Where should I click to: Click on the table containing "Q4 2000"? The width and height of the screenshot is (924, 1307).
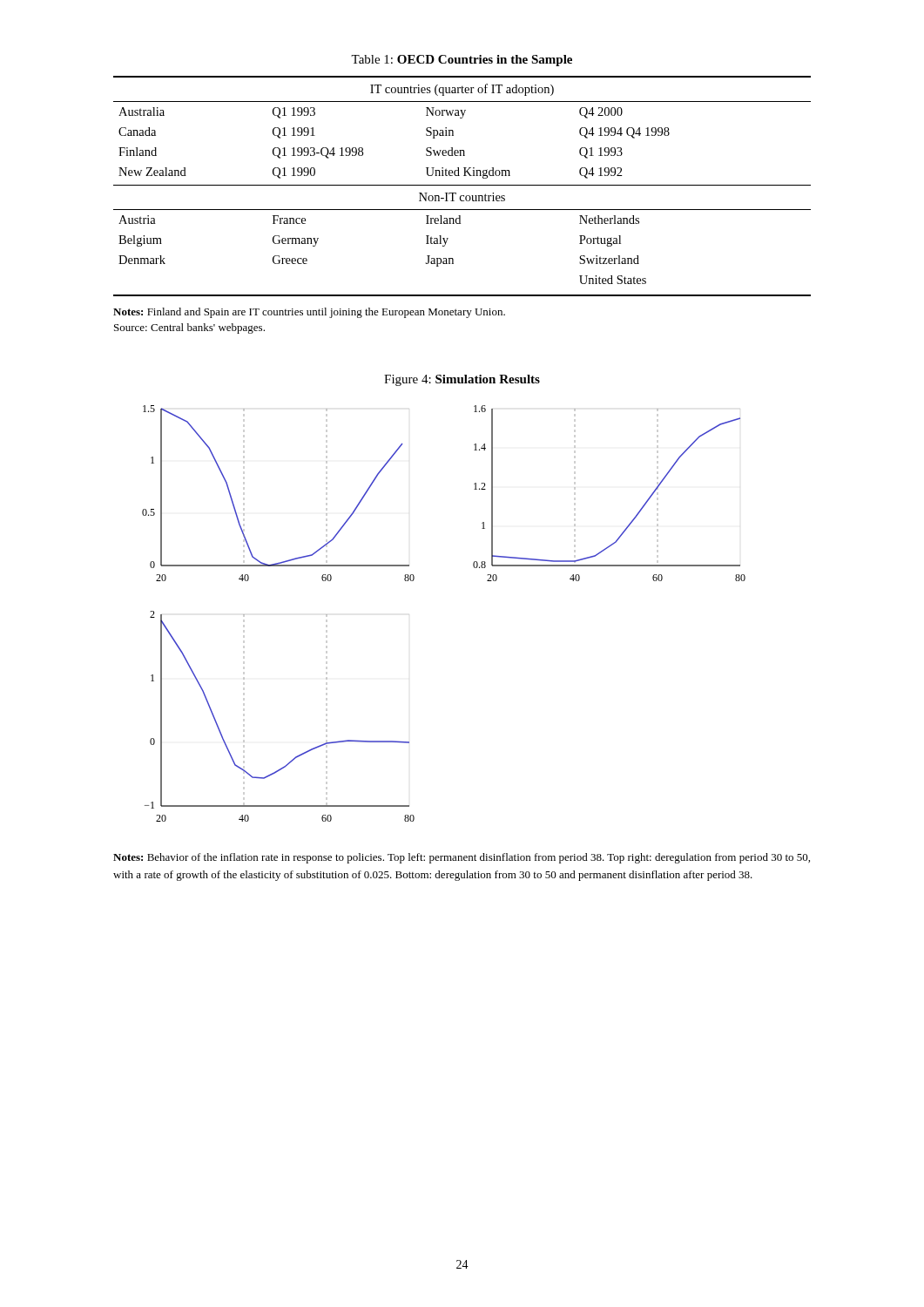click(462, 186)
